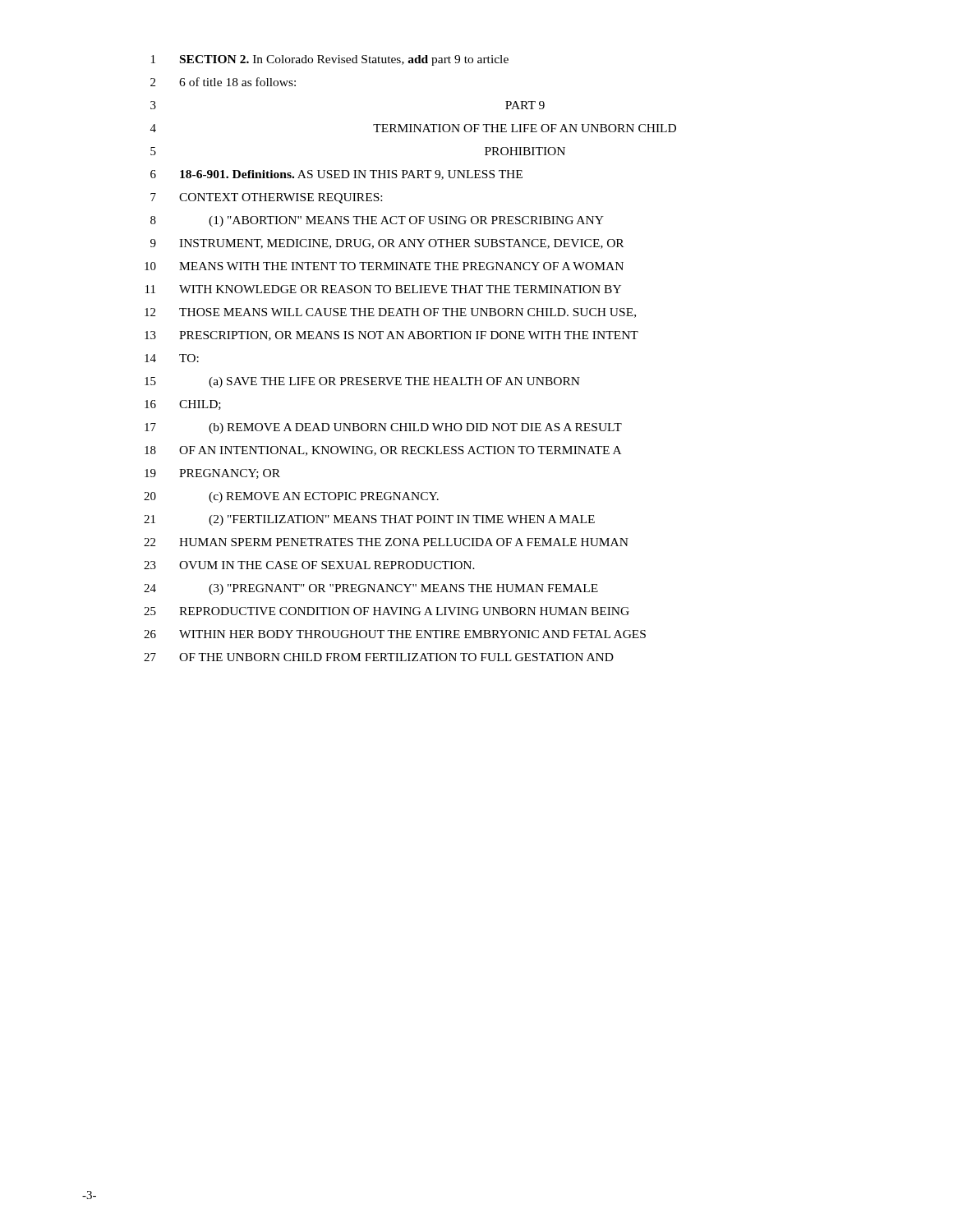Find the text block starting "14 TO:"

188,358
